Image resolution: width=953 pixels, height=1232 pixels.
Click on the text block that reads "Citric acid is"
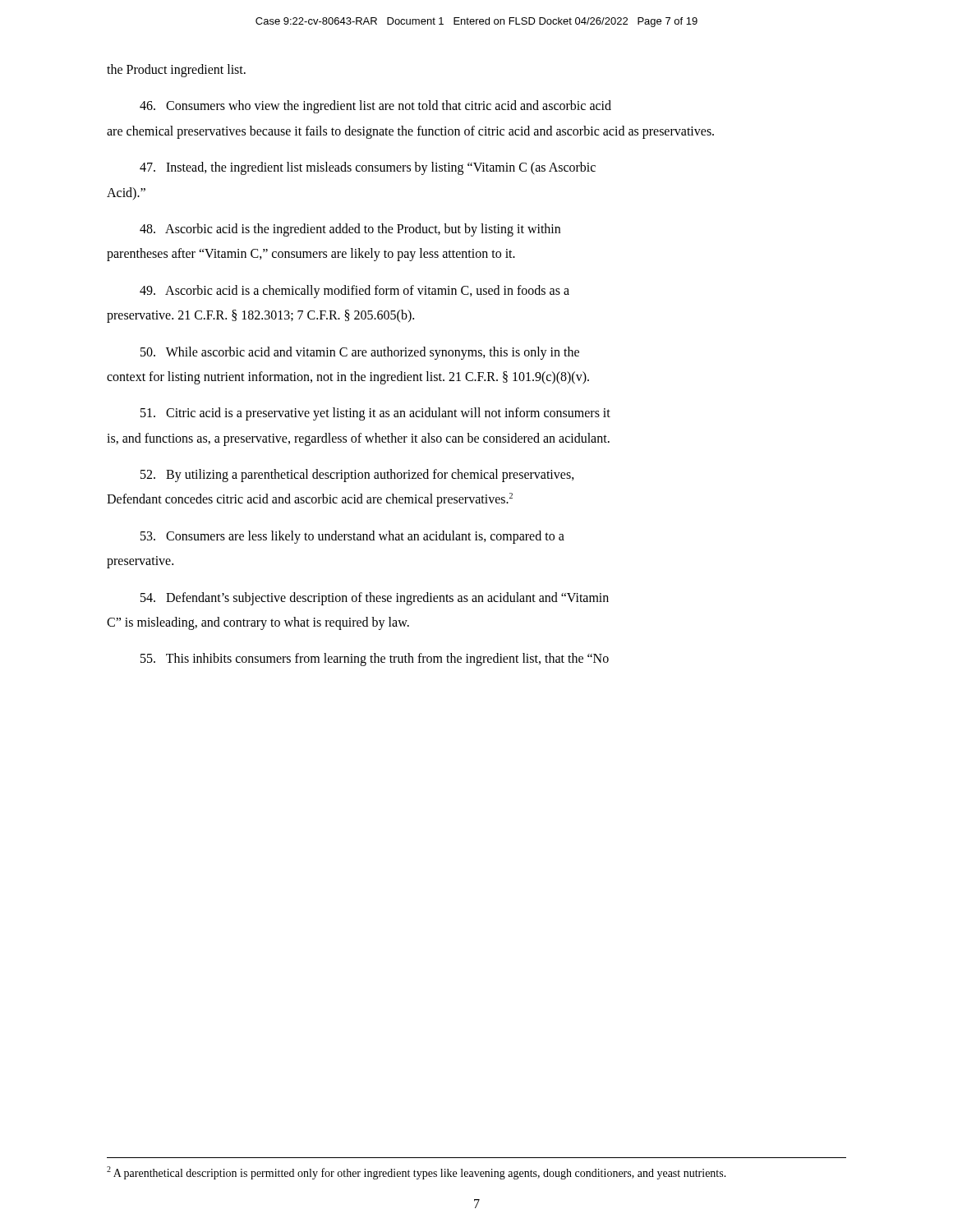(x=476, y=423)
